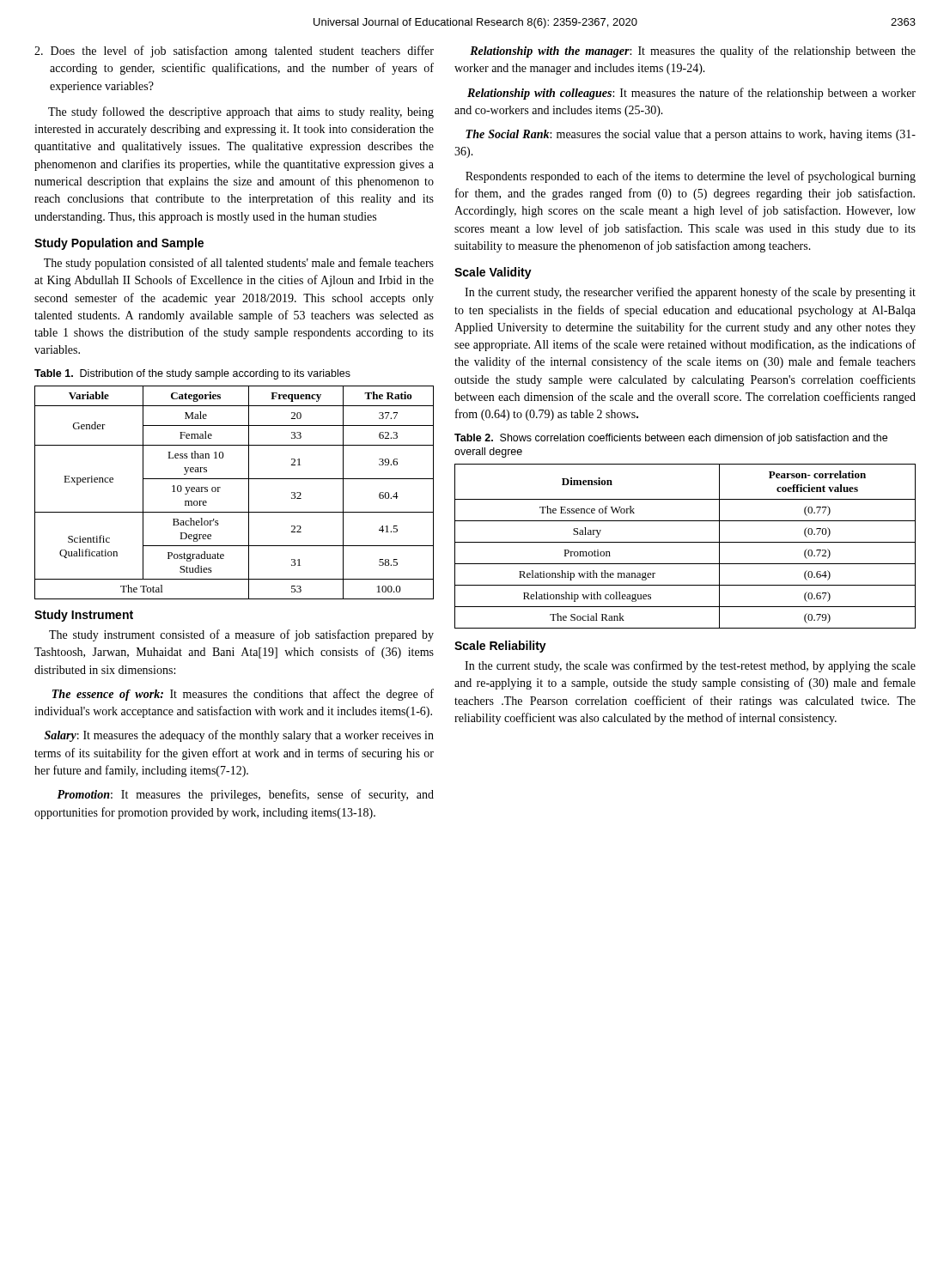Locate the text block with the text "The Social Rank: measures the social value"
Image resolution: width=950 pixels, height=1288 pixels.
[685, 143]
